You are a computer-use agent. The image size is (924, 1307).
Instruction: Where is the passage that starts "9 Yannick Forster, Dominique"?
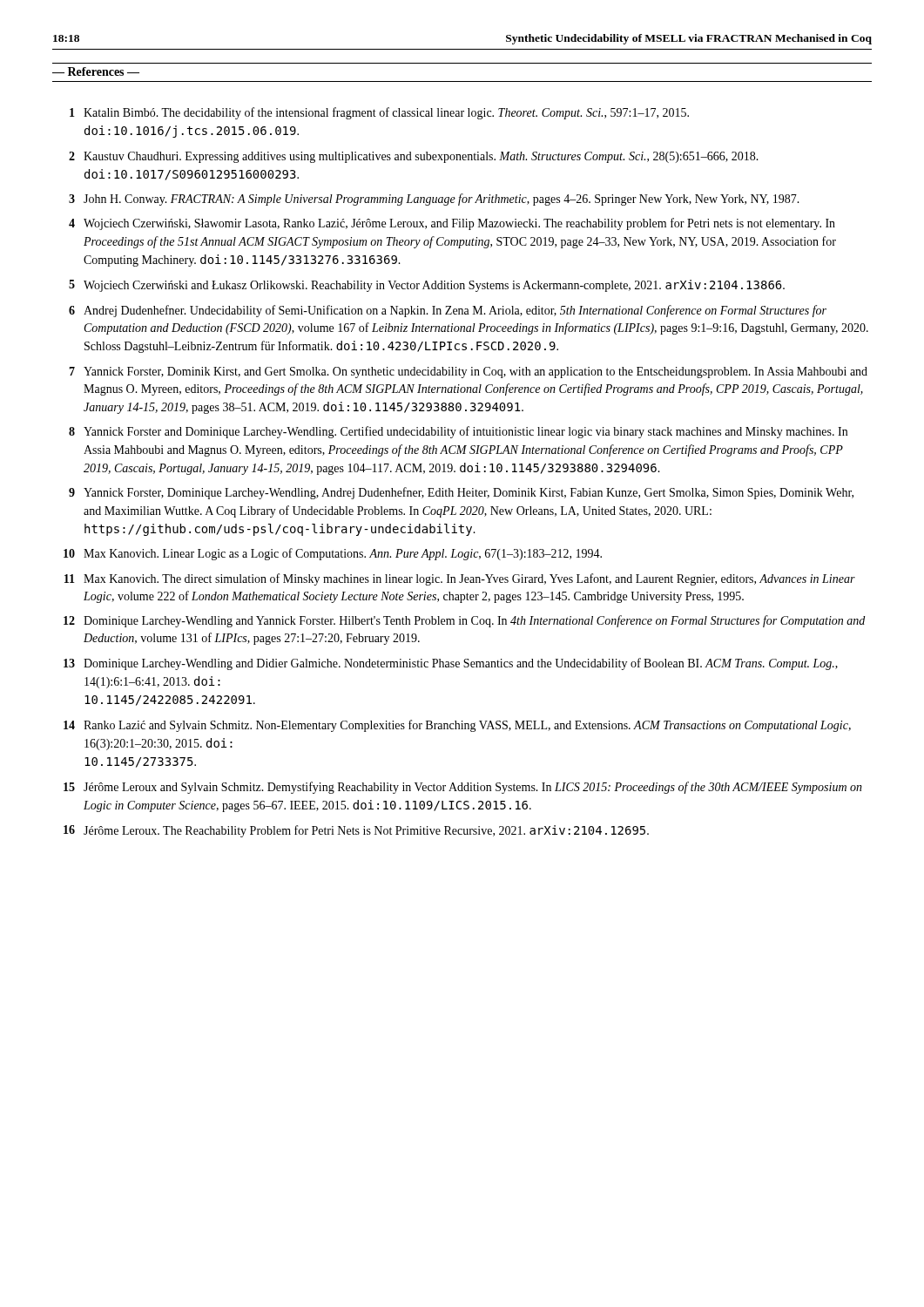462,512
